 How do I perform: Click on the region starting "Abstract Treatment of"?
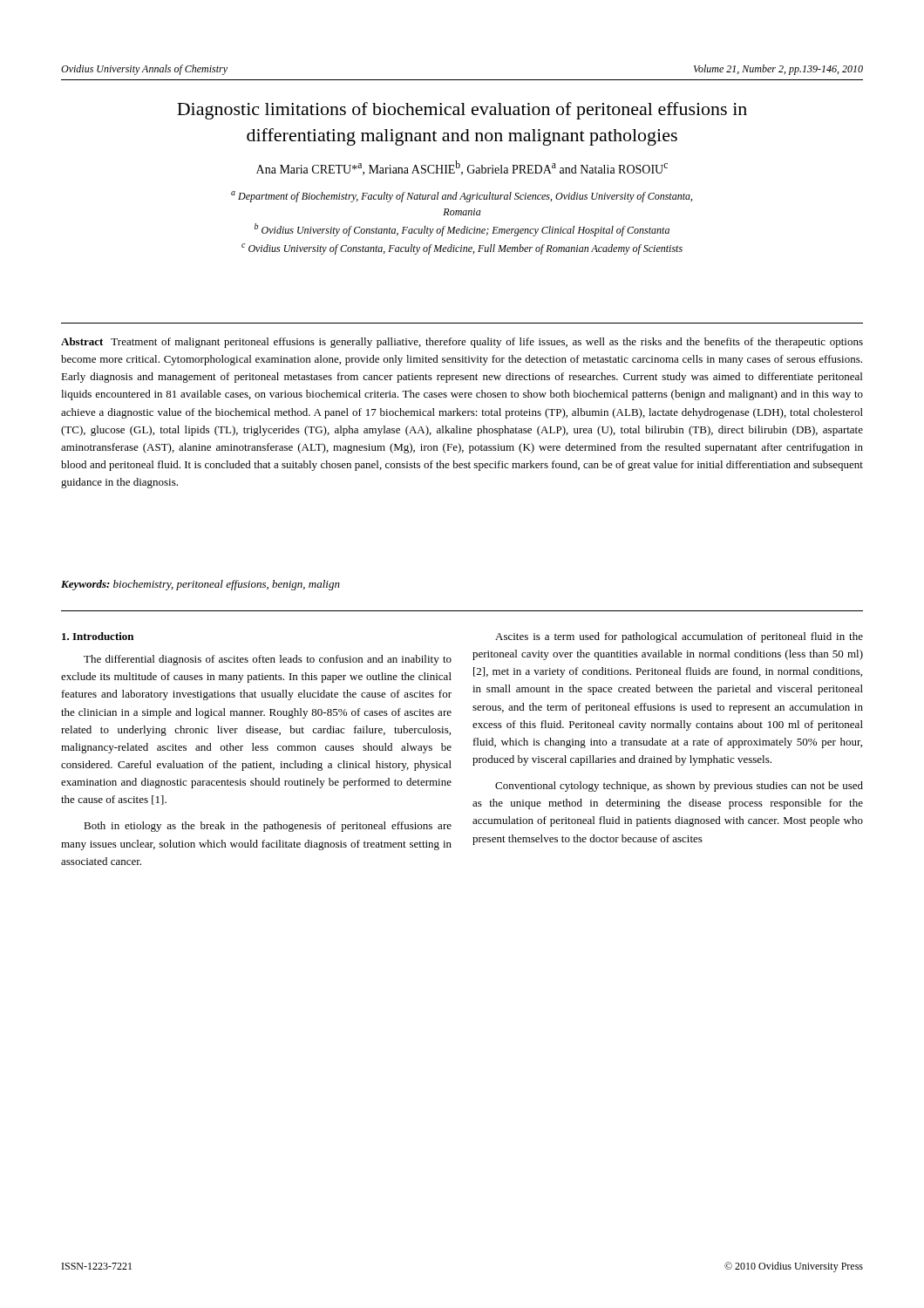(462, 412)
